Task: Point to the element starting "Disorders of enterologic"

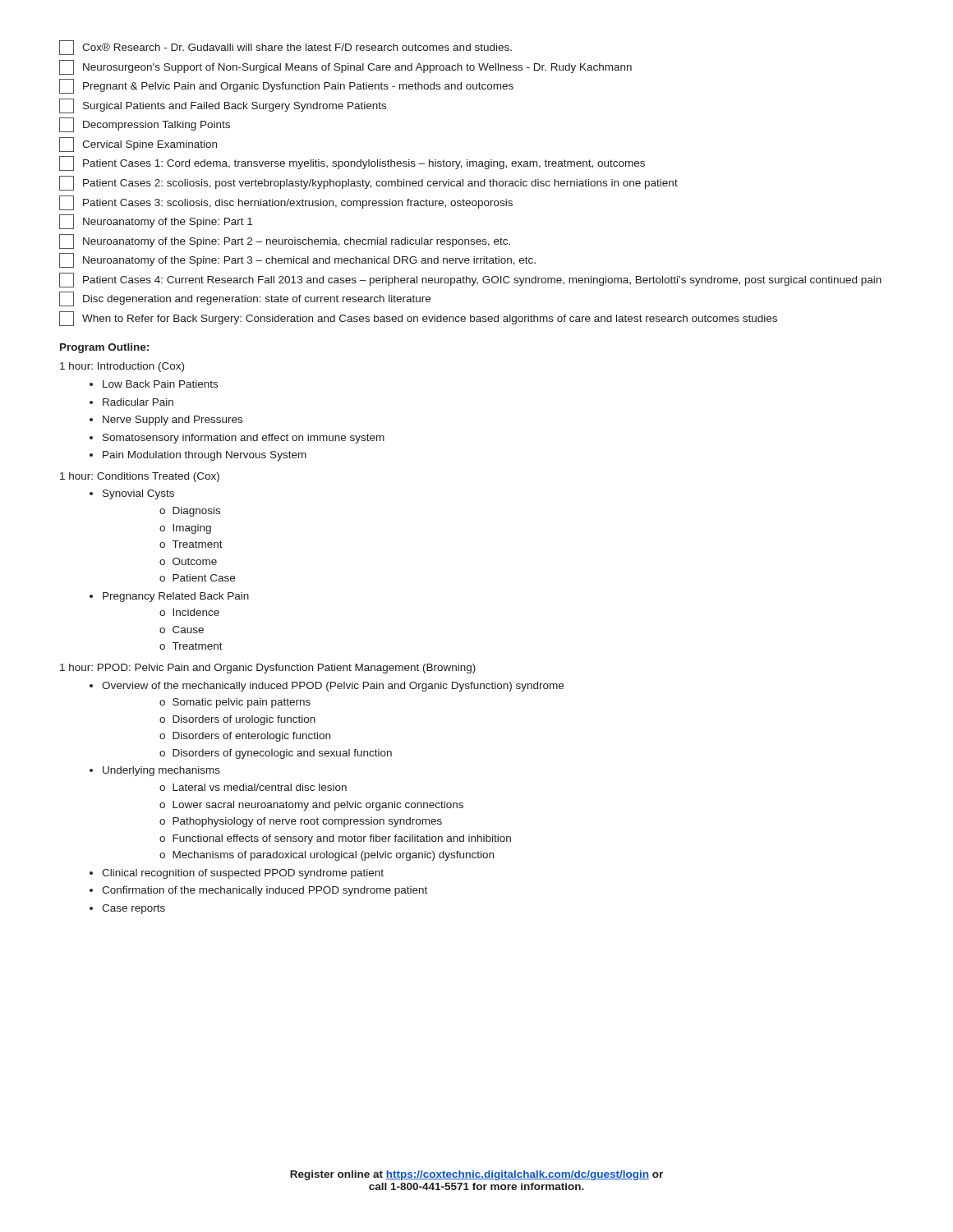Action: [252, 736]
